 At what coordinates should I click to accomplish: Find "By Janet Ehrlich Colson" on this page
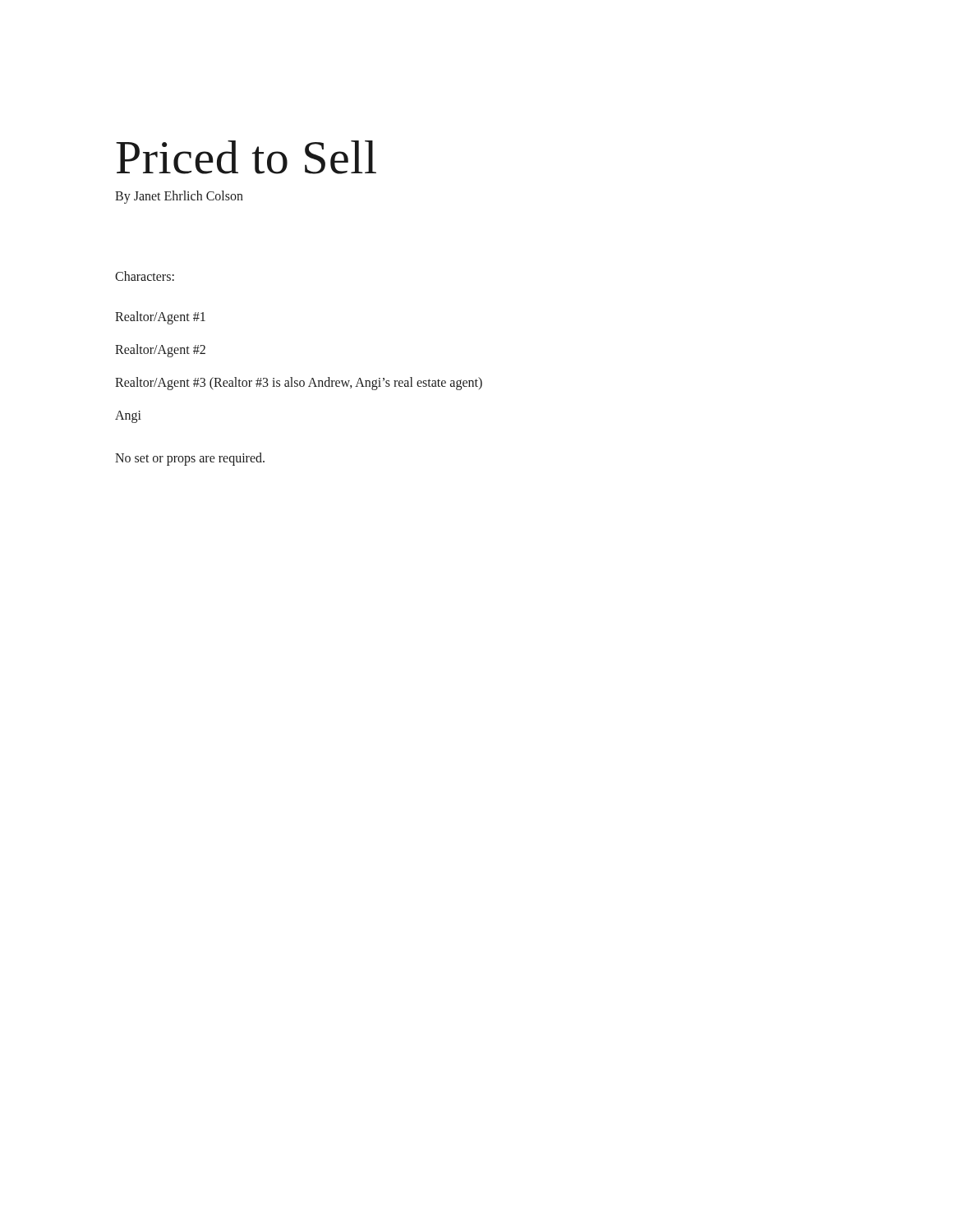tap(179, 197)
